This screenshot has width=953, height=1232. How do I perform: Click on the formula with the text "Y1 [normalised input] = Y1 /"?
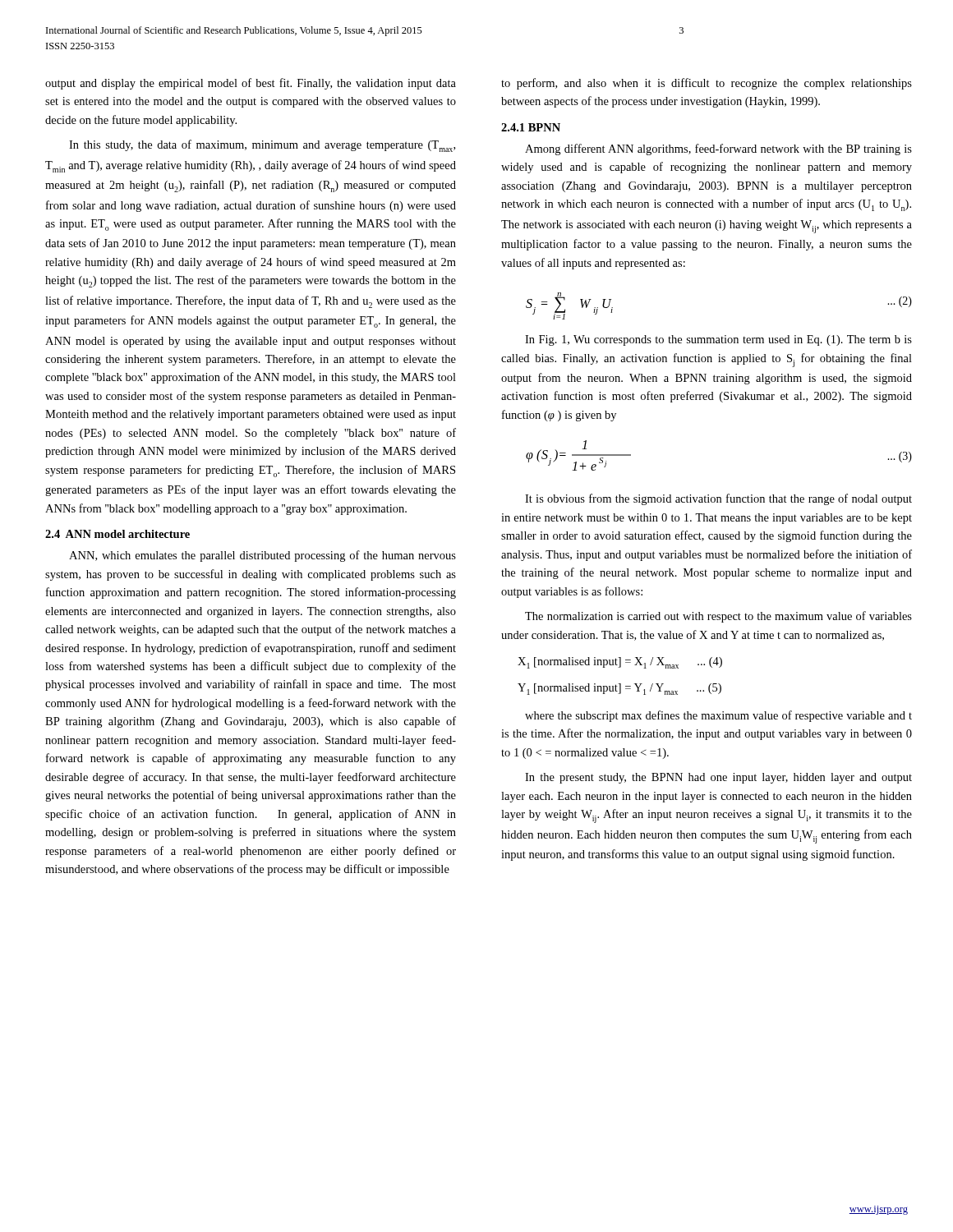click(620, 689)
